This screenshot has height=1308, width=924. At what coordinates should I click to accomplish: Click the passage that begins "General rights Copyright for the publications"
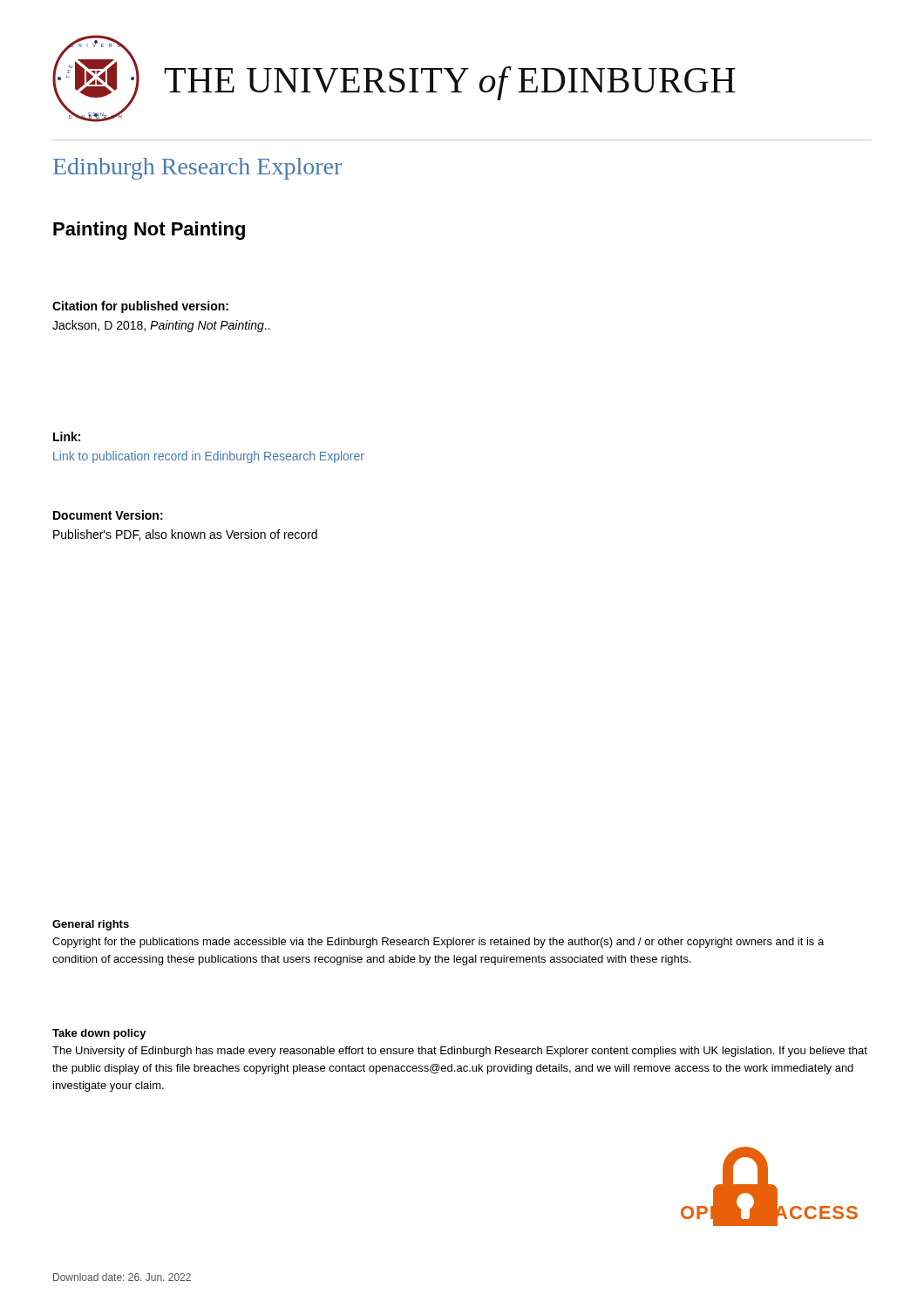pos(438,941)
